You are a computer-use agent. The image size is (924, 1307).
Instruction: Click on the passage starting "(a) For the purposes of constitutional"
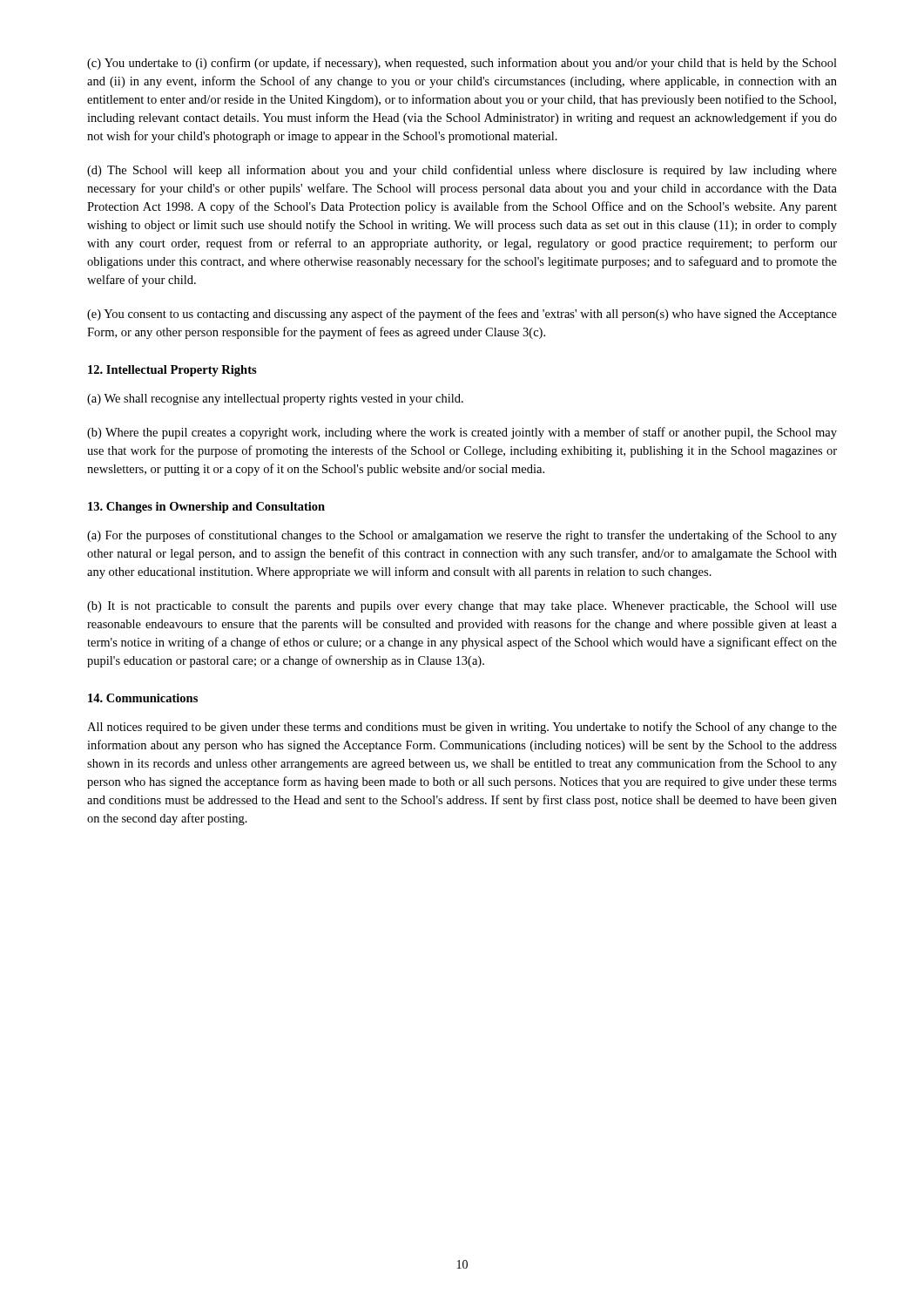pyautogui.click(x=462, y=554)
